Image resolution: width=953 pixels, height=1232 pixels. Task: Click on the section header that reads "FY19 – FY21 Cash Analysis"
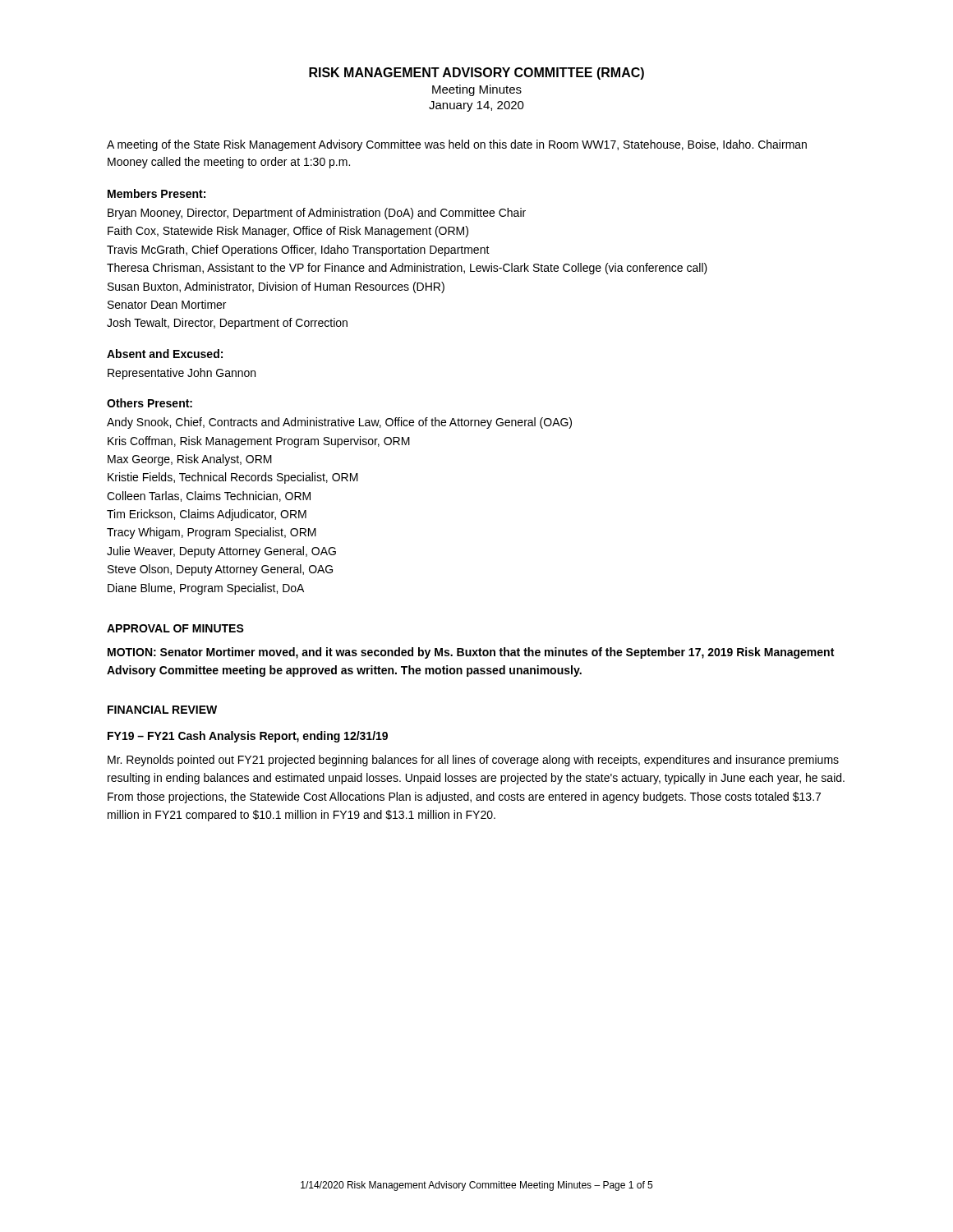(248, 736)
